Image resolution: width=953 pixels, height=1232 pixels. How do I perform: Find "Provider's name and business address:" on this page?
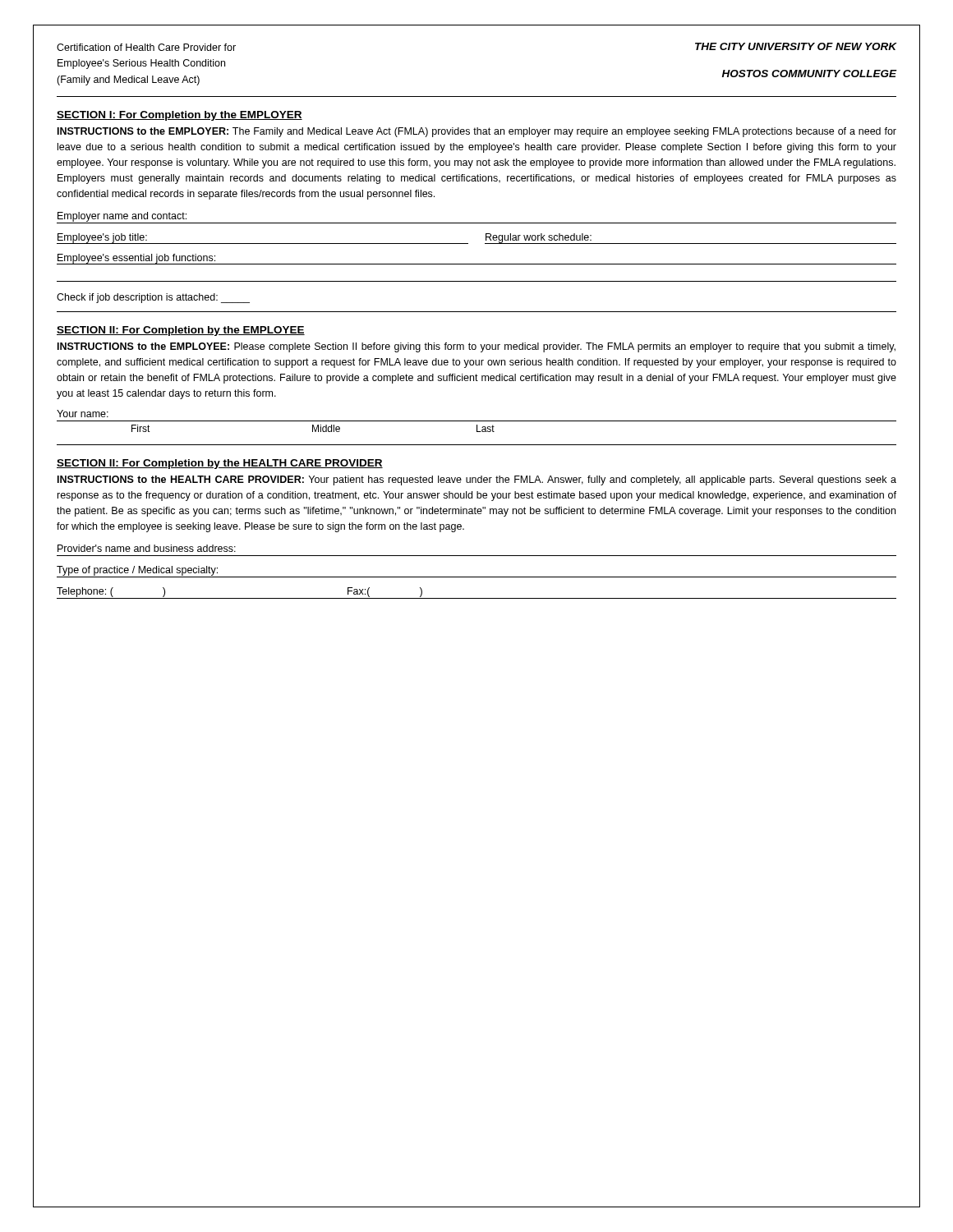[476, 549]
